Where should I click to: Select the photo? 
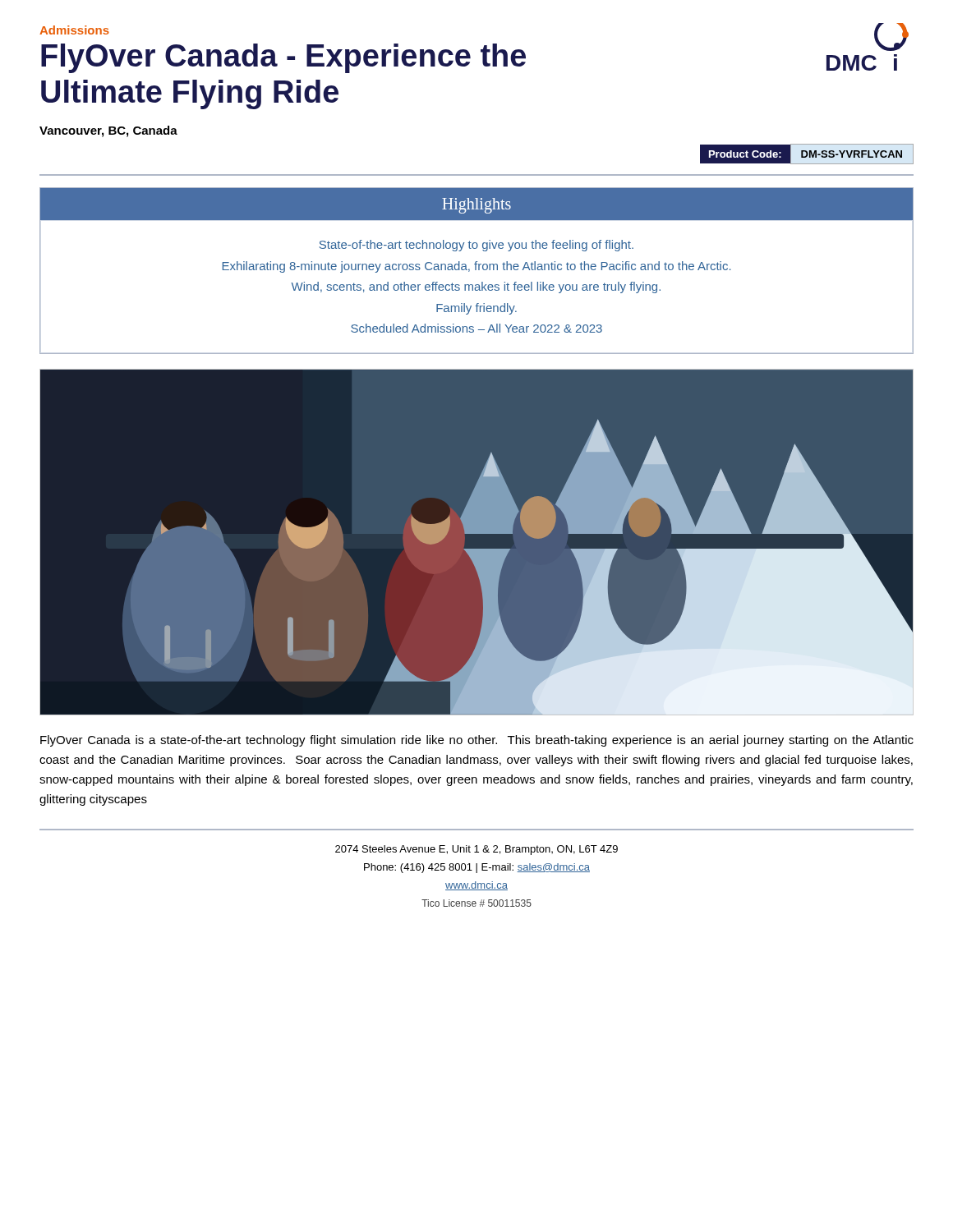(x=476, y=542)
